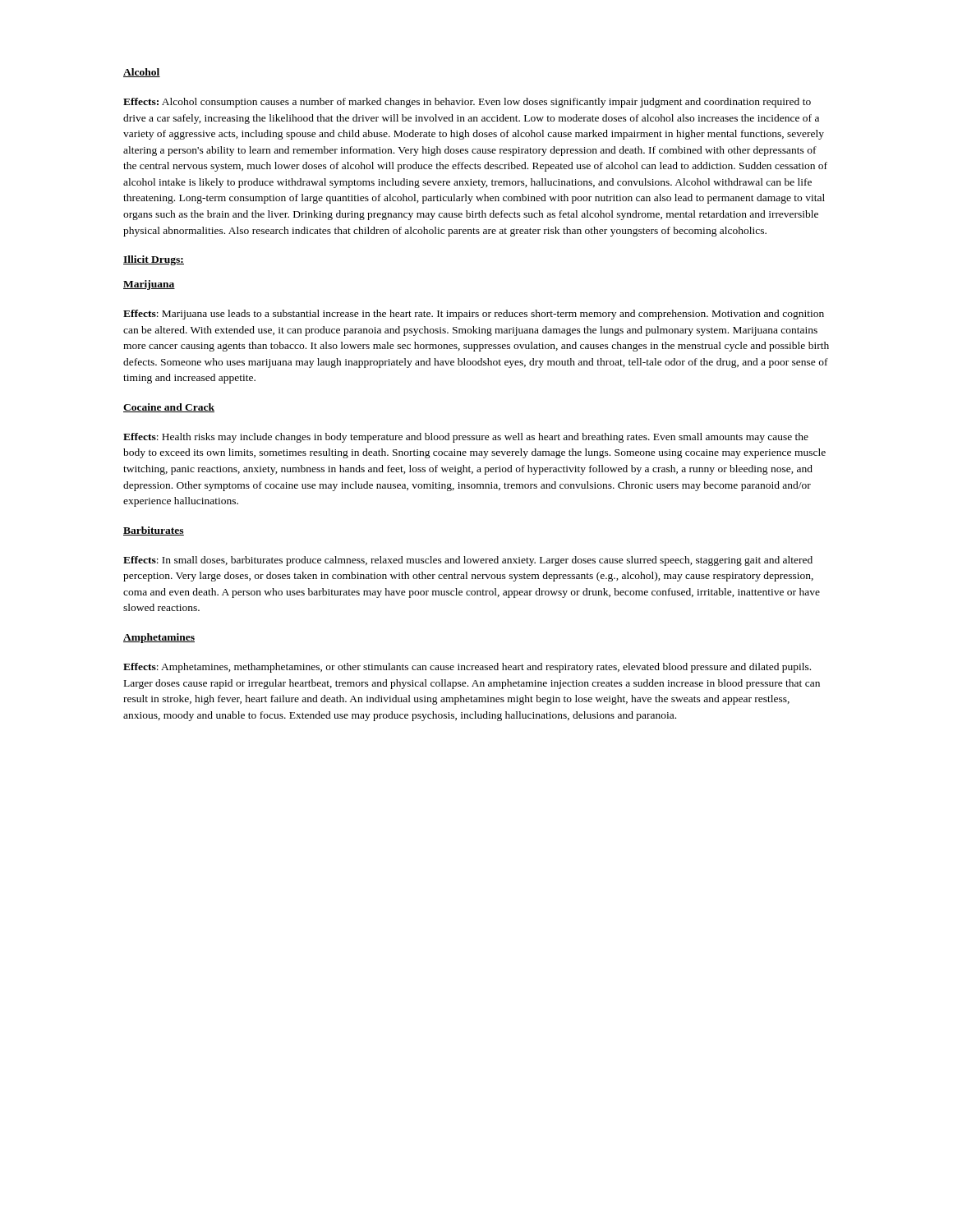Select the section header with the text "Cocaine and Crack"
Viewport: 953px width, 1232px height.
pyautogui.click(x=169, y=408)
